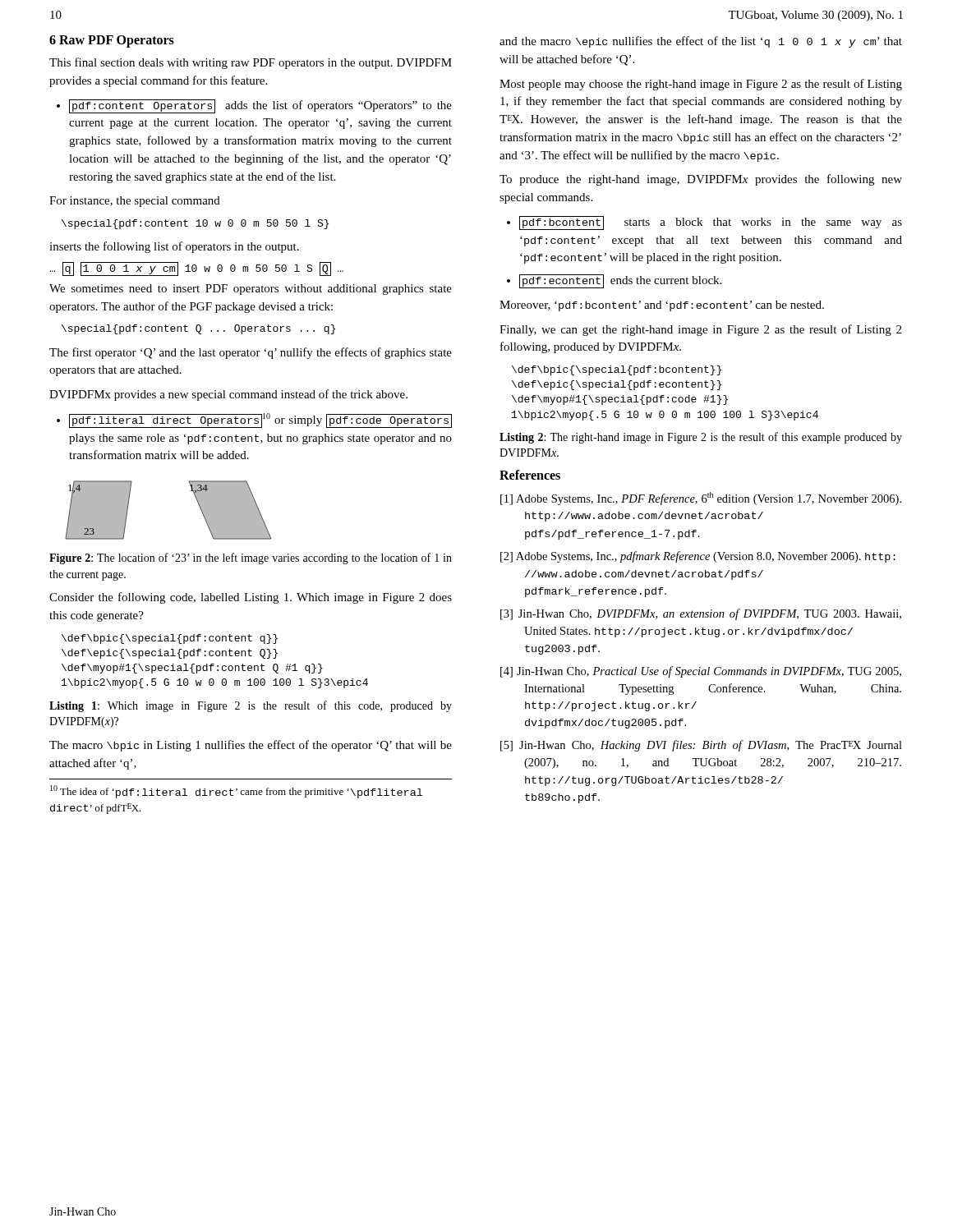
Task: Locate the list item that reads "pdf:content Operators adds the list of operators “Operators”"
Action: (x=260, y=141)
